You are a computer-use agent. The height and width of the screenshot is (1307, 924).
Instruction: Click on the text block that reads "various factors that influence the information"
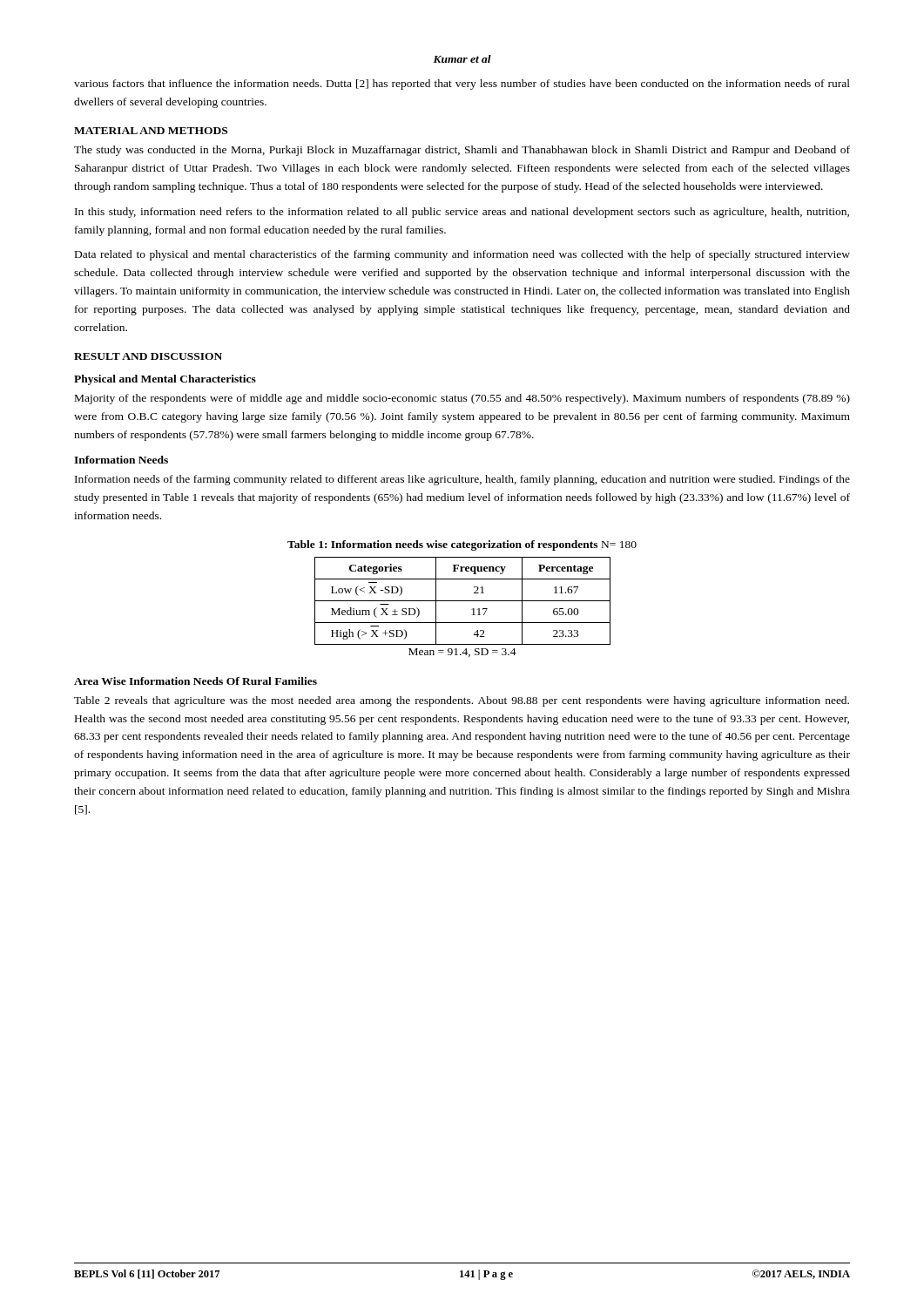tap(462, 92)
